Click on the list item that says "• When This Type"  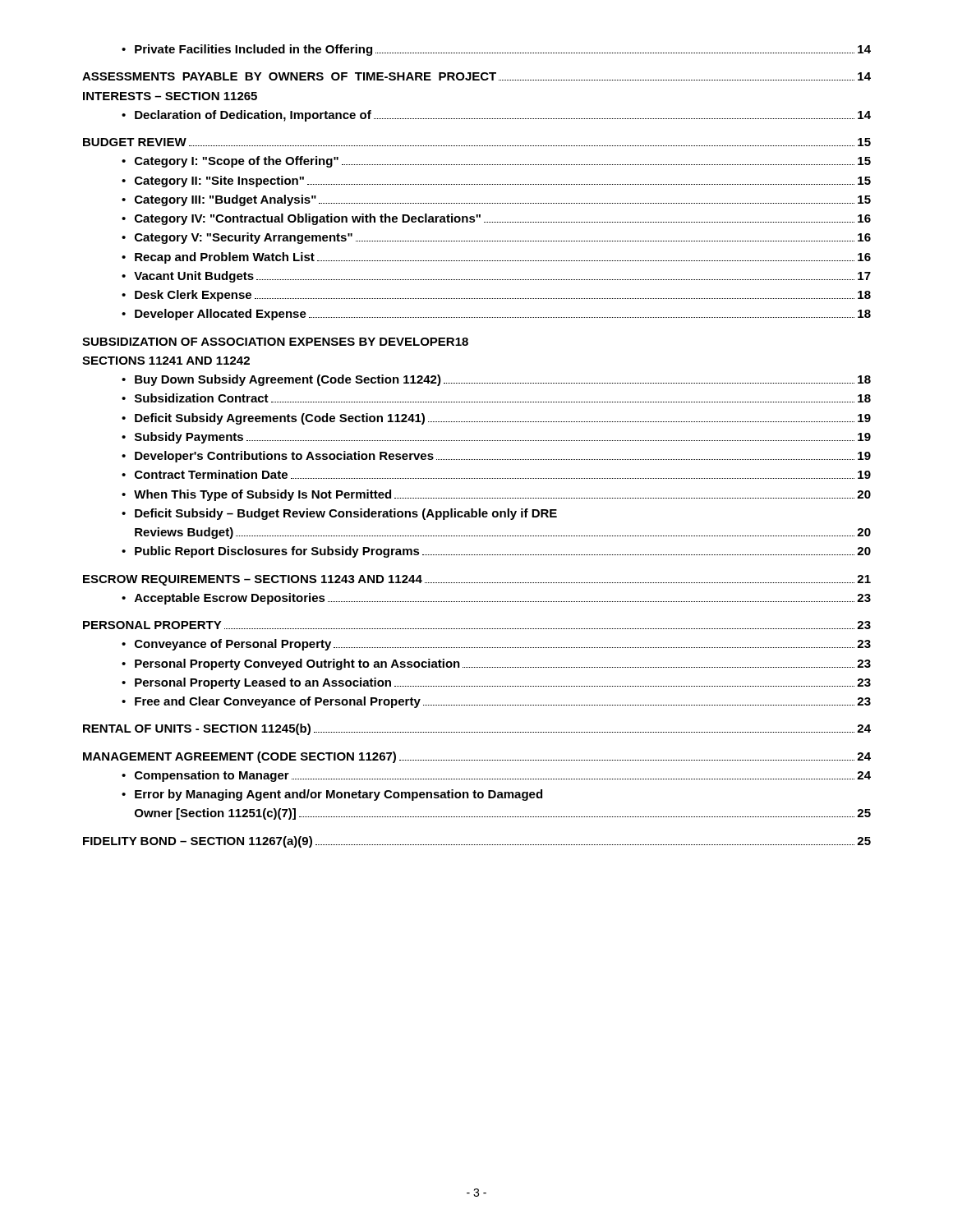coord(476,494)
